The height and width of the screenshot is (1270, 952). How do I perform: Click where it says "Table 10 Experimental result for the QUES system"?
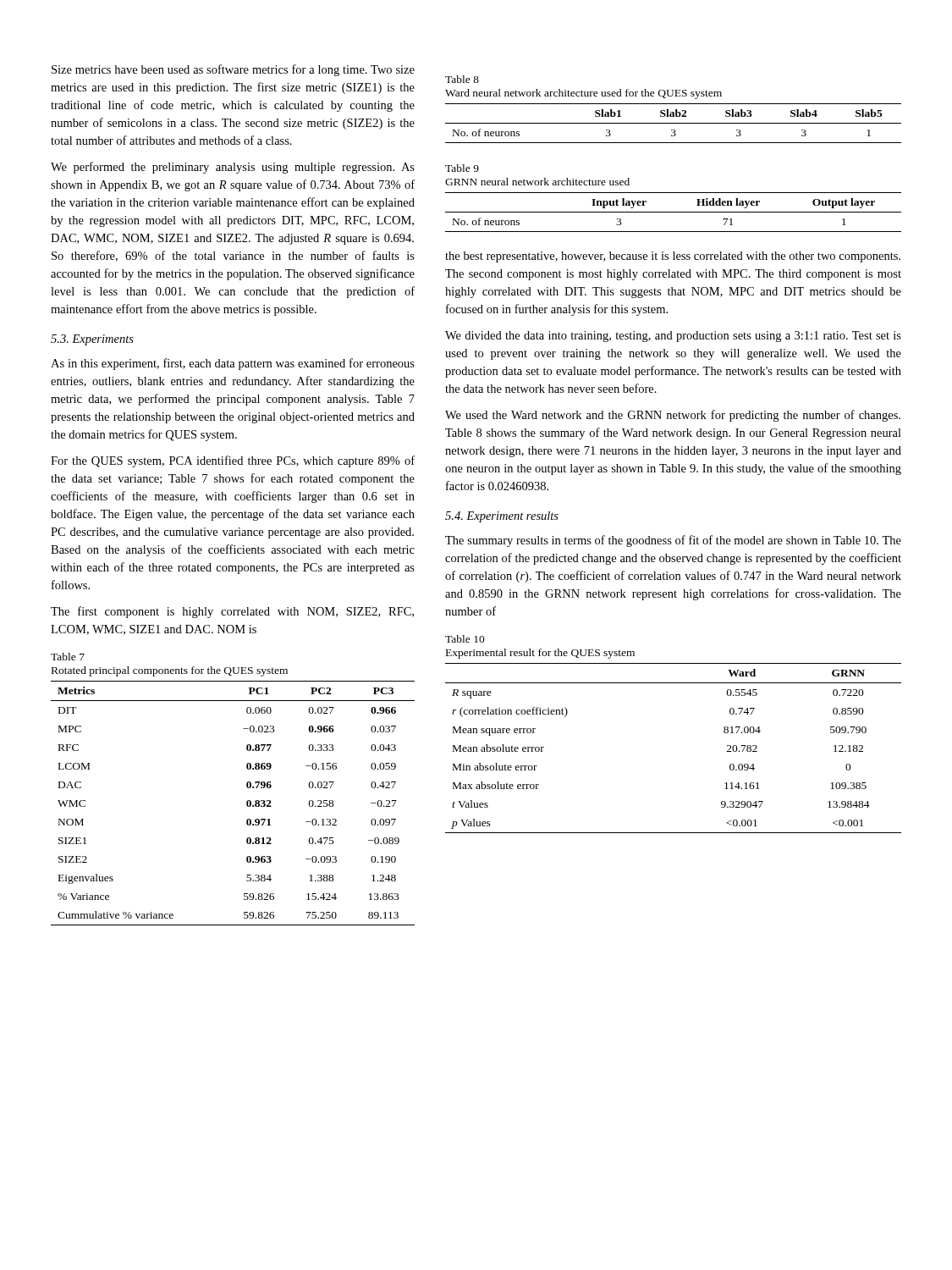pyautogui.click(x=540, y=646)
